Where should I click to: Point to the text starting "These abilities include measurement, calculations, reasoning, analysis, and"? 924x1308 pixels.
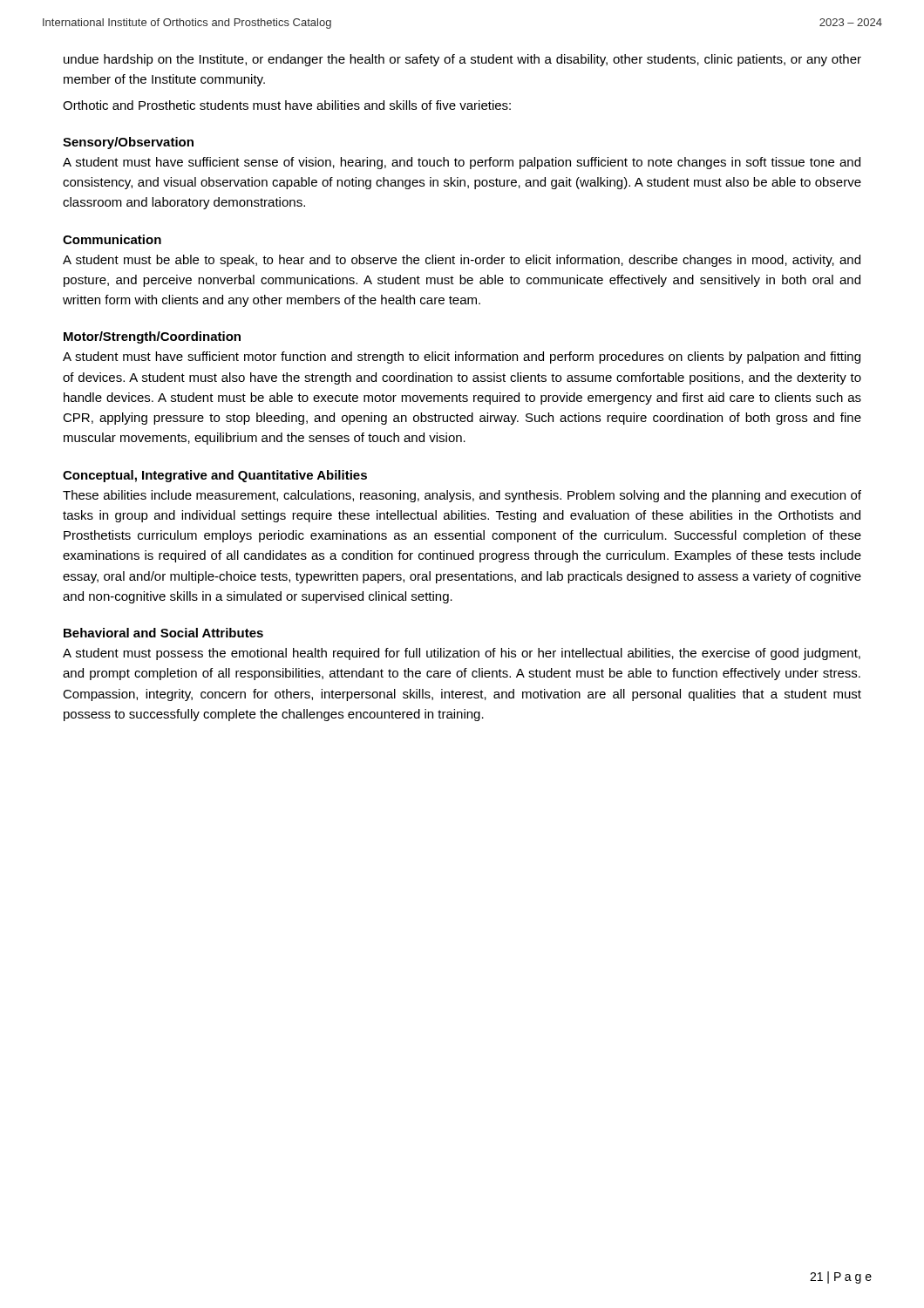tap(462, 545)
